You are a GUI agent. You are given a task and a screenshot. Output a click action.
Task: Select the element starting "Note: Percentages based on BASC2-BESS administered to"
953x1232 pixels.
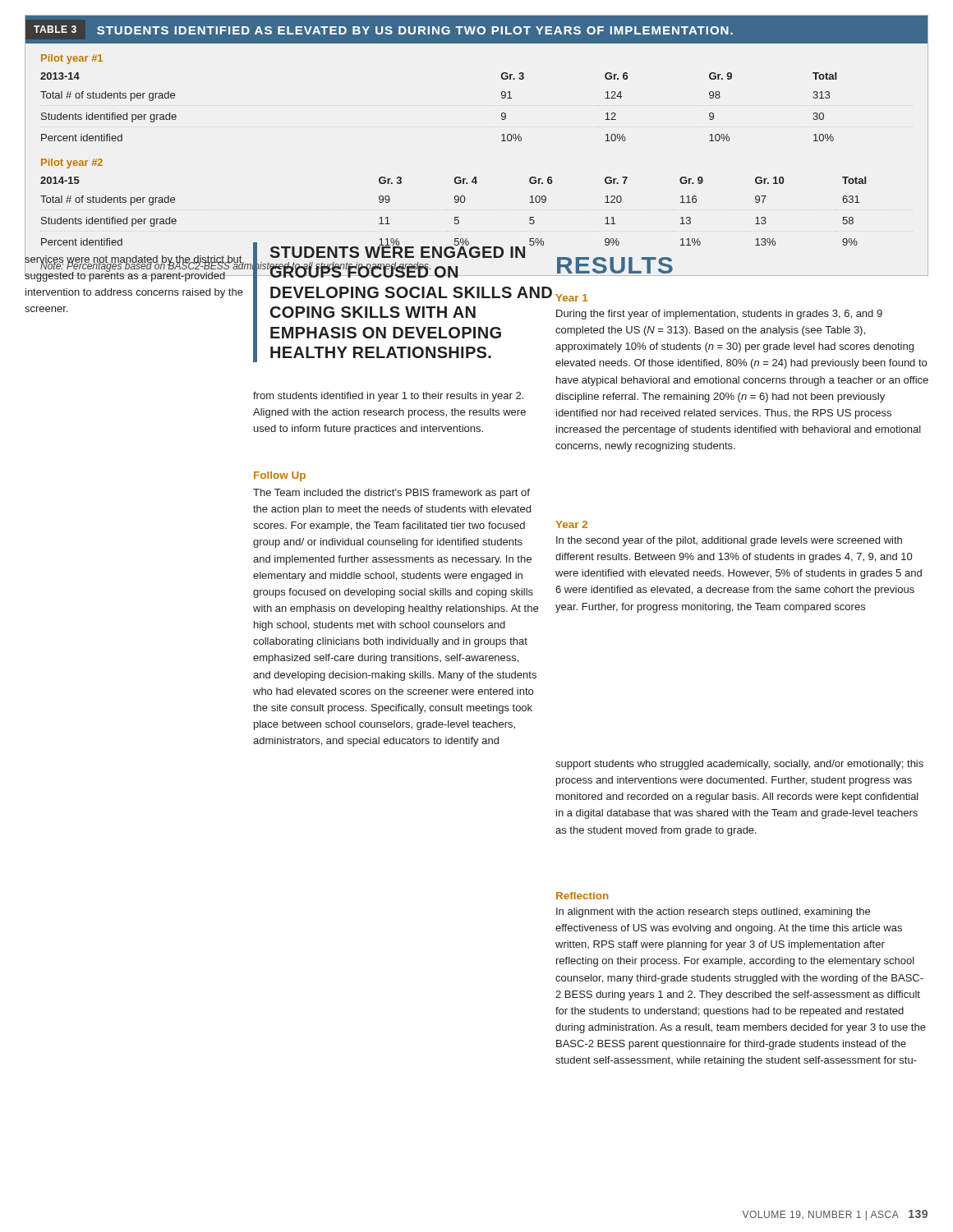tap(236, 266)
